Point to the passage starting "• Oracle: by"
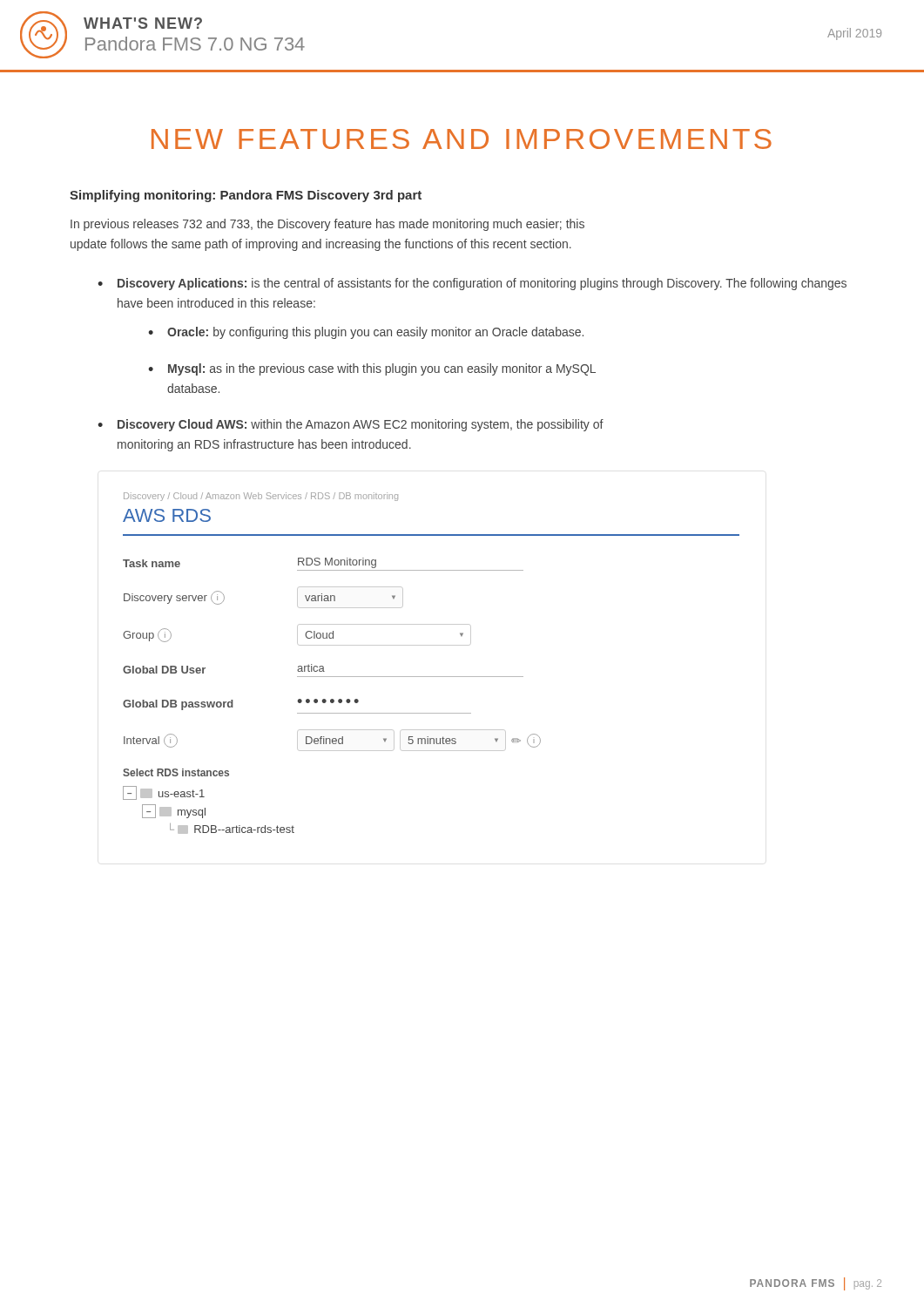This screenshot has height=1307, width=924. click(x=366, y=335)
